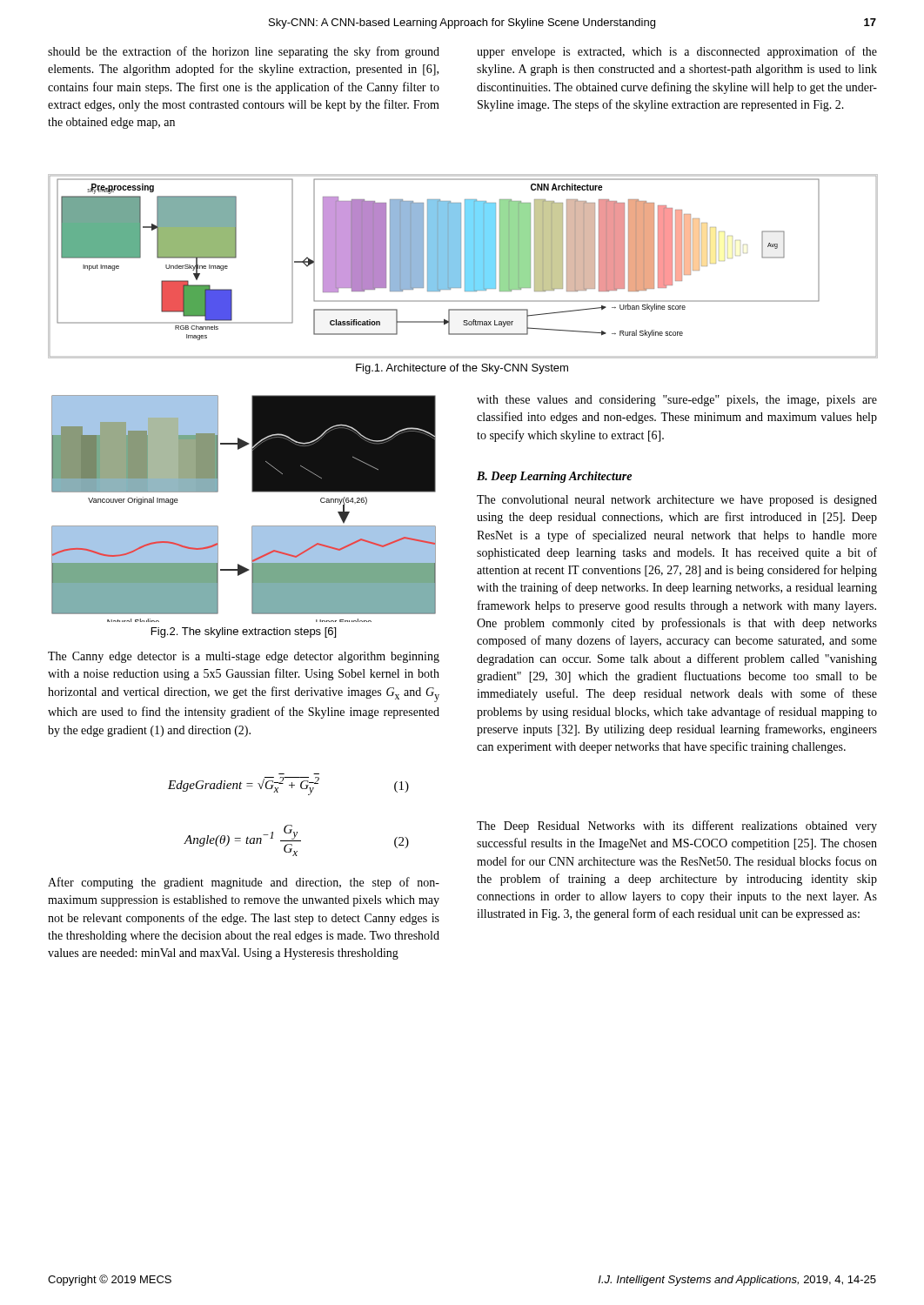The width and height of the screenshot is (924, 1305).
Task: Click on the section header with the text "B. Deep Learning Architecture"
Action: (x=554, y=476)
